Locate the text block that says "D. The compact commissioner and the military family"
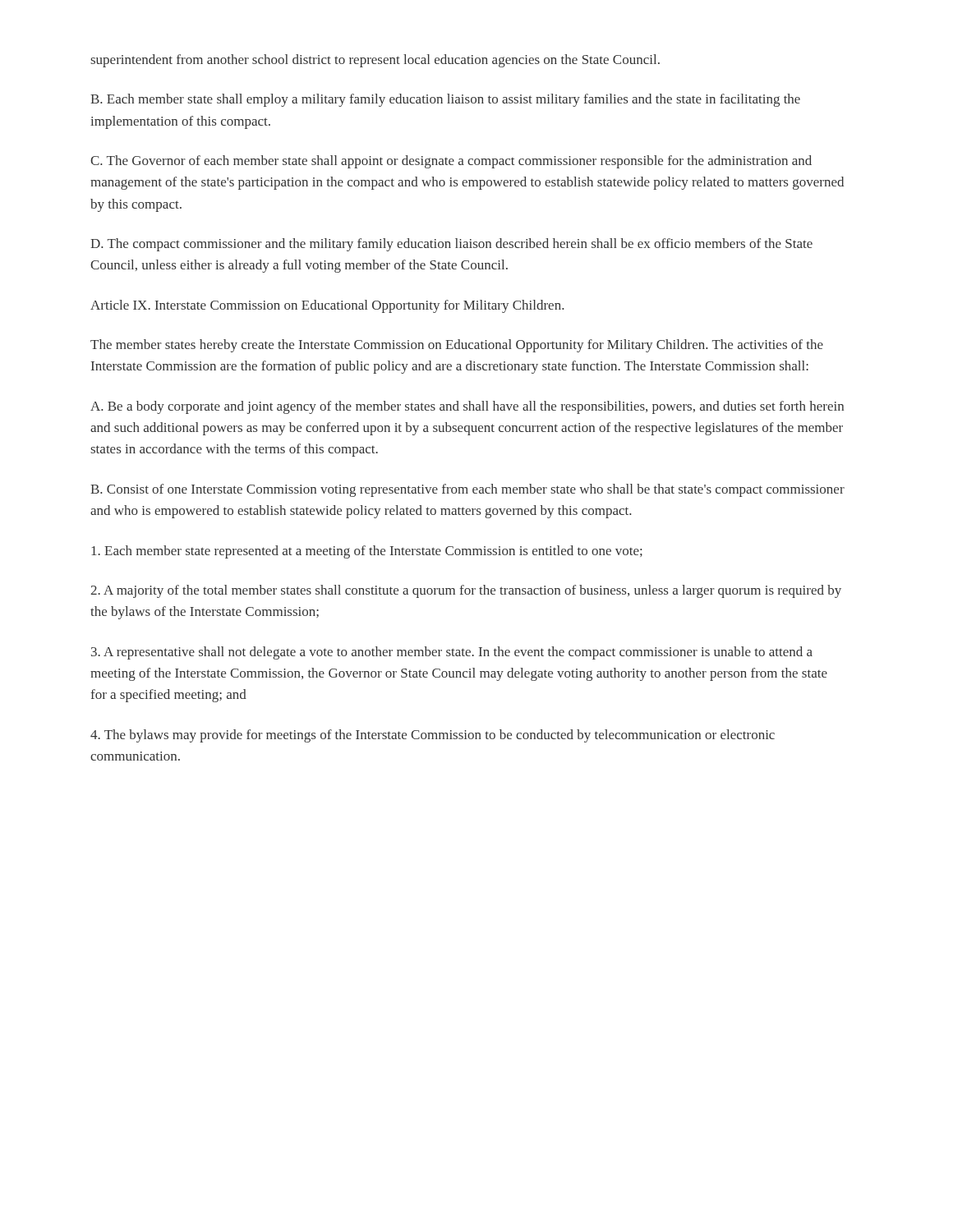 pyautogui.click(x=452, y=254)
